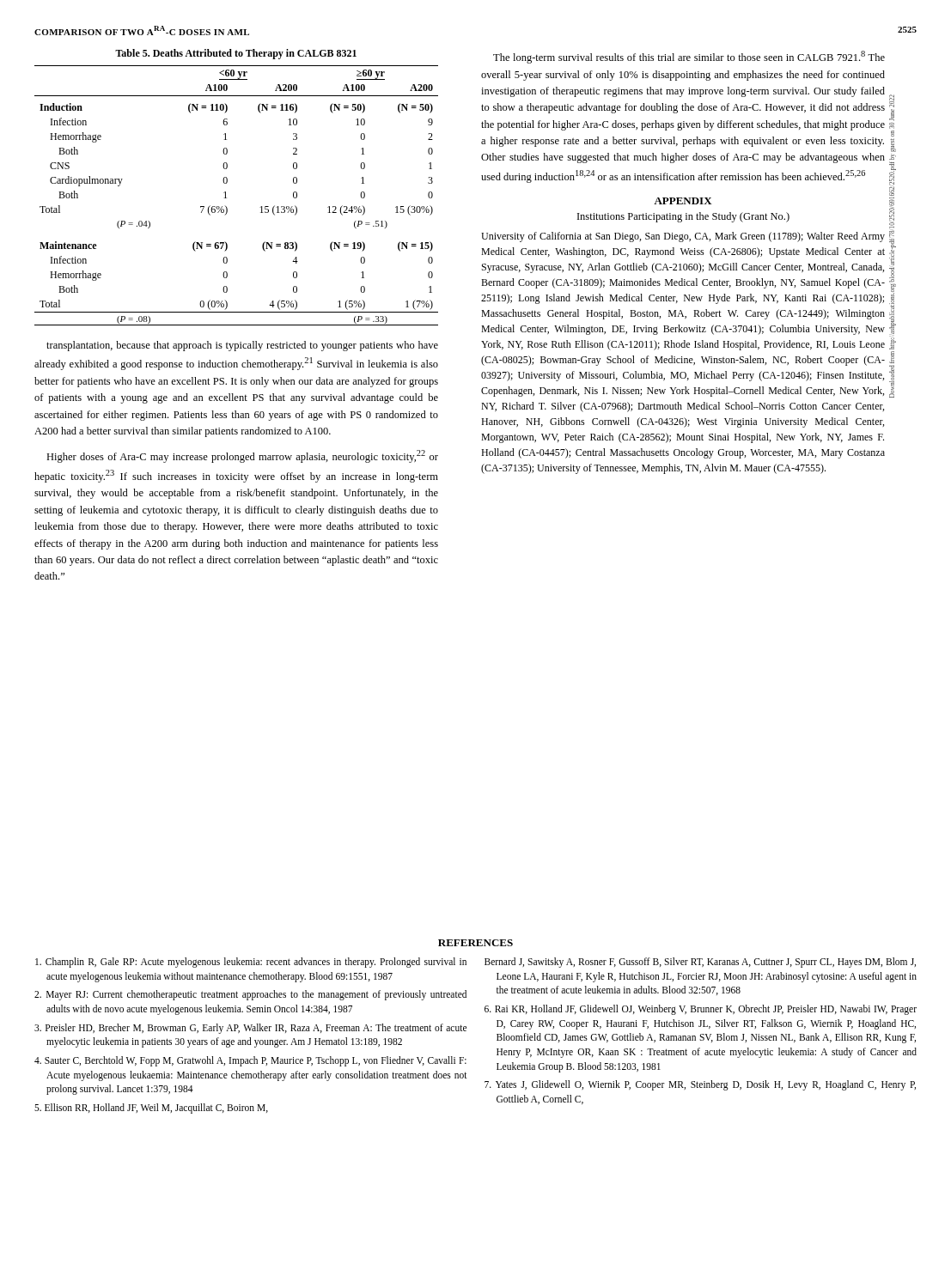Click on the list item that says "5. Ellison RR, Holland JF, Weil M,"
Screen dimensions: 1288x951
click(x=151, y=1108)
